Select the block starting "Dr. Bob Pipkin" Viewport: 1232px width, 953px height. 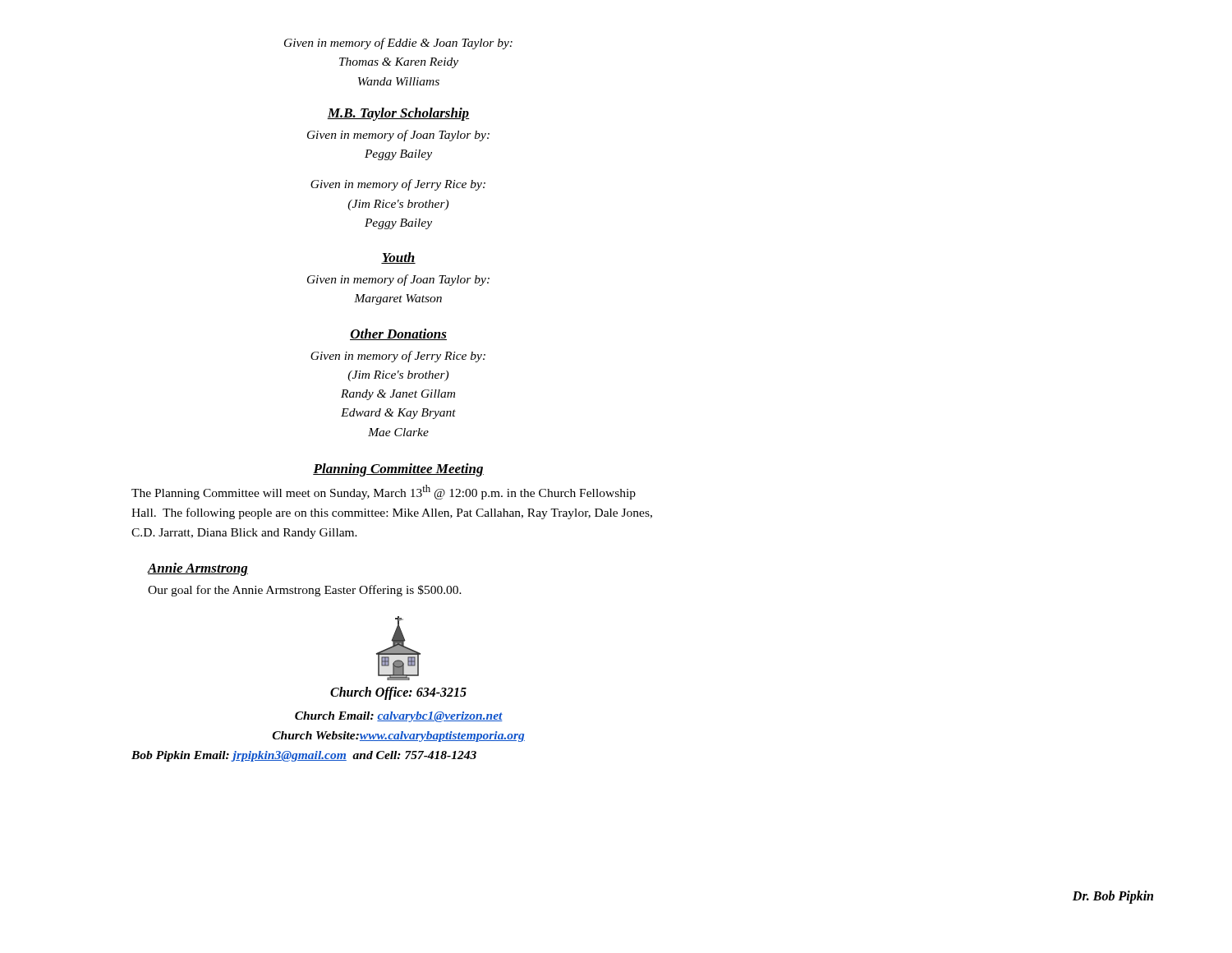[1113, 896]
